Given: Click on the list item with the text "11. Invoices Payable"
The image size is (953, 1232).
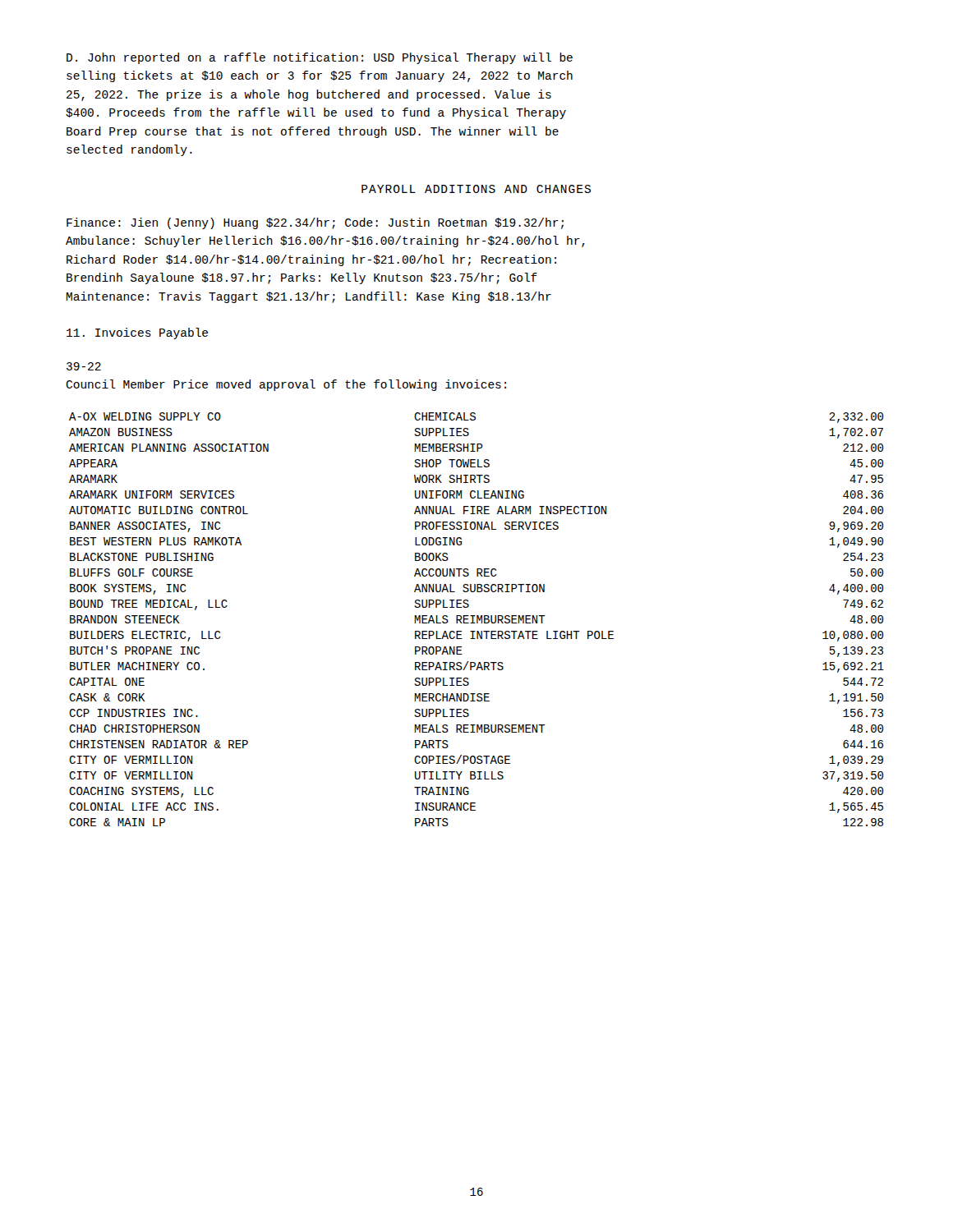Looking at the screenshot, I should 137,334.
